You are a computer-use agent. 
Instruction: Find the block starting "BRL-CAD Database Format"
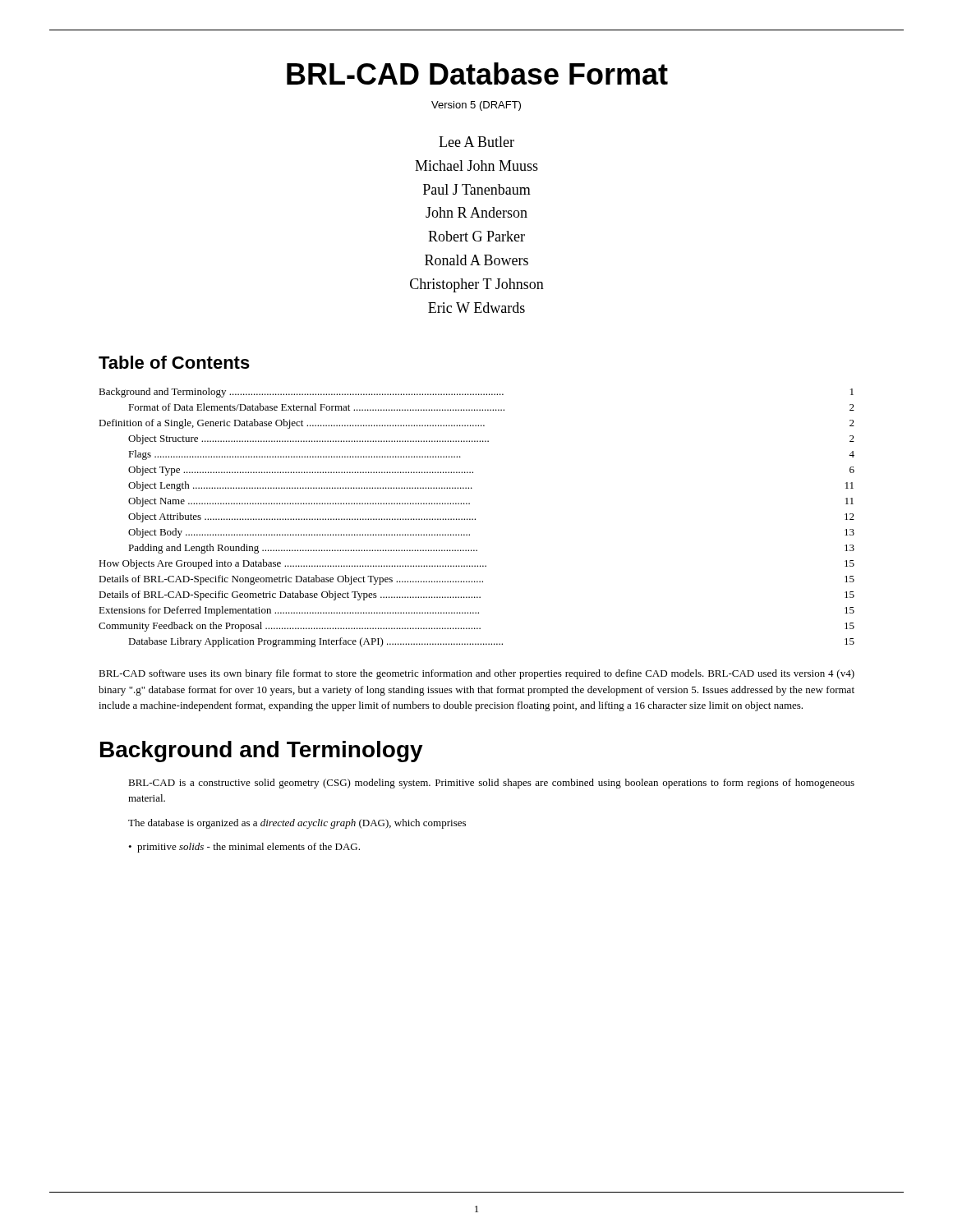[476, 75]
